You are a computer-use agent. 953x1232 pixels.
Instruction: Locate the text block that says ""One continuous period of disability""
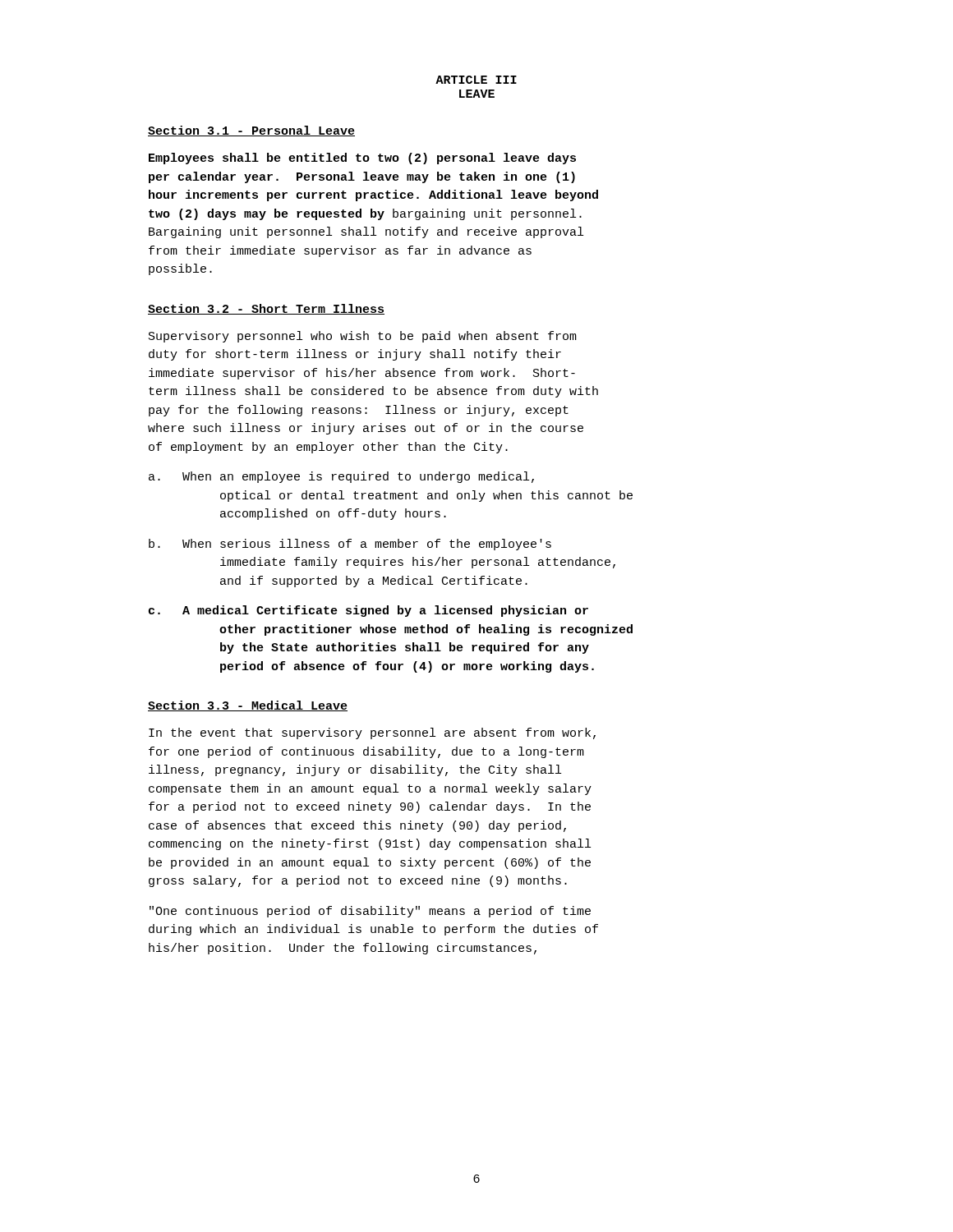pos(373,930)
